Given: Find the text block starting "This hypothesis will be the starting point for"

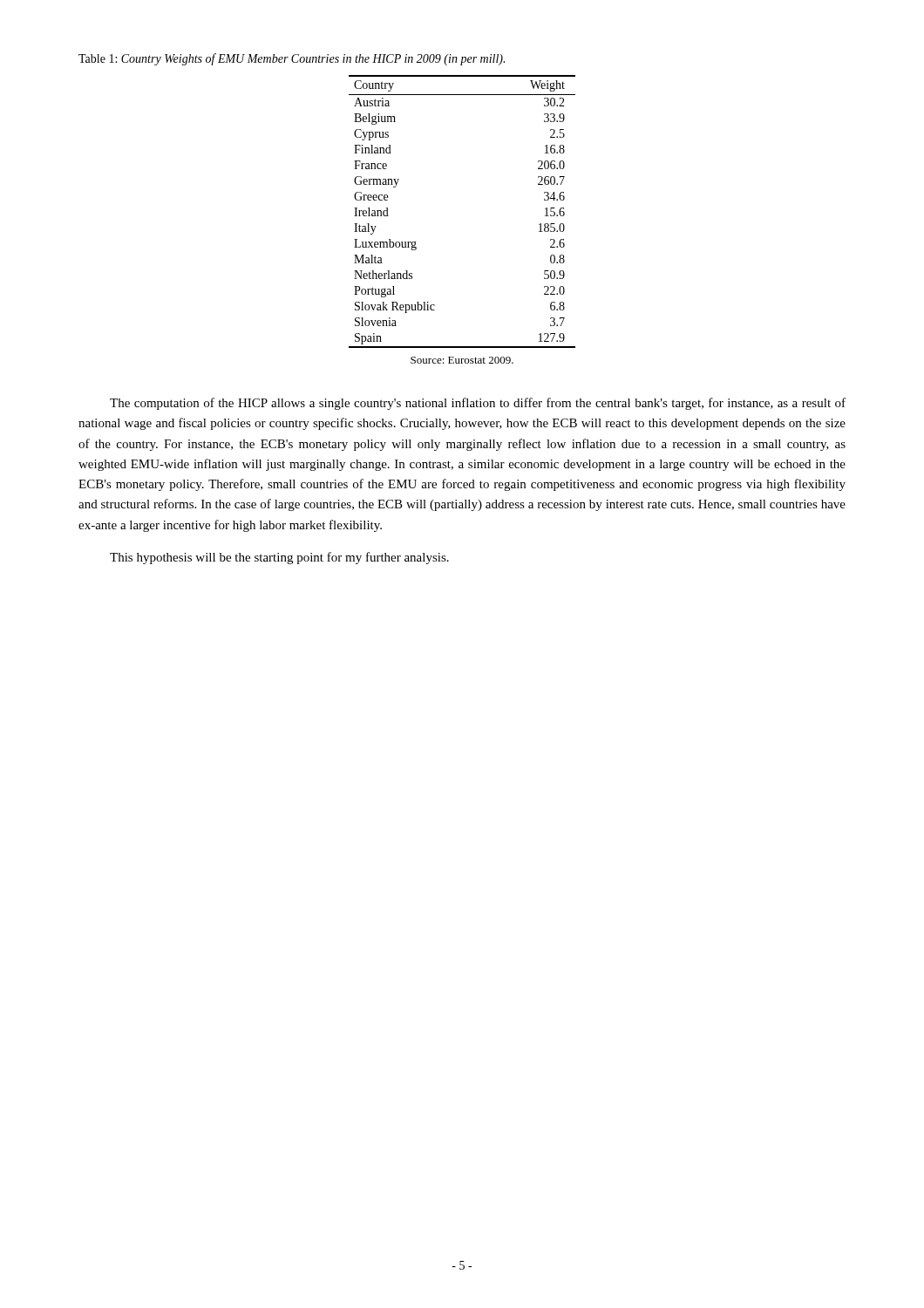Looking at the screenshot, I should pyautogui.click(x=280, y=557).
